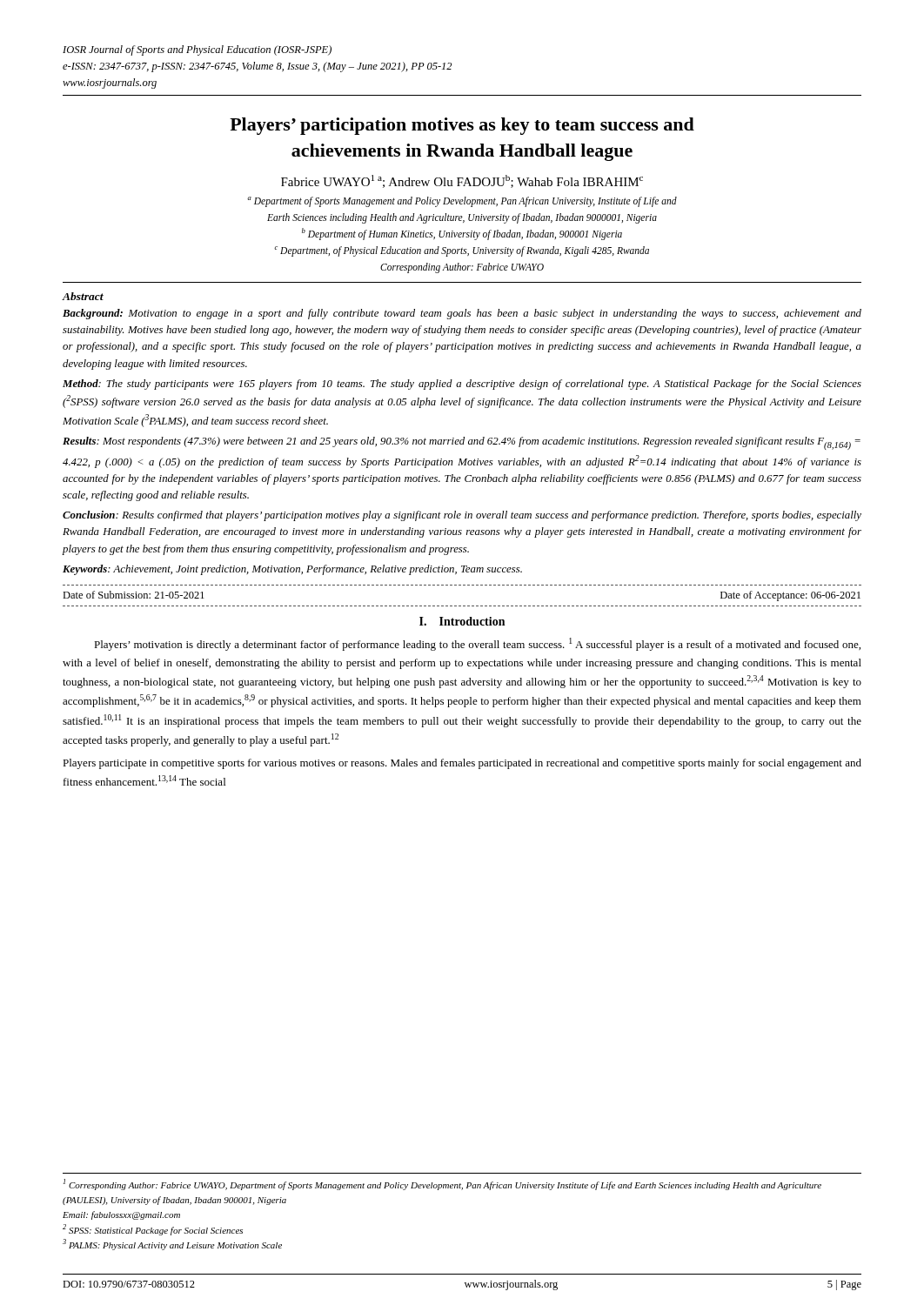Locate the text block that reads "Players’ motivation is directly a"
Image resolution: width=924 pixels, height=1305 pixels.
coord(462,713)
